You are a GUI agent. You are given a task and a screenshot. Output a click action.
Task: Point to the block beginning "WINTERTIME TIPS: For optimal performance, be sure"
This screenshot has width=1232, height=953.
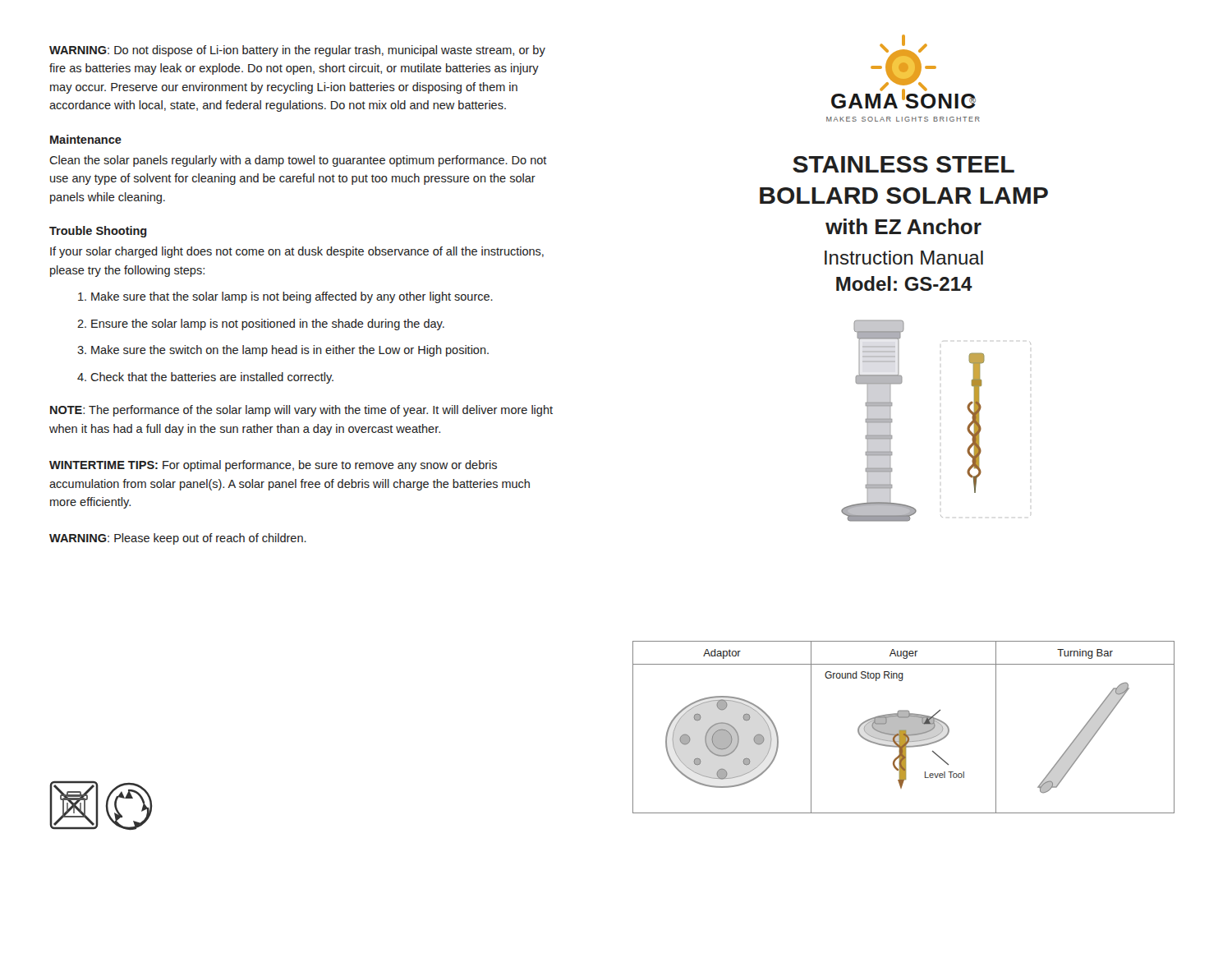tap(290, 484)
